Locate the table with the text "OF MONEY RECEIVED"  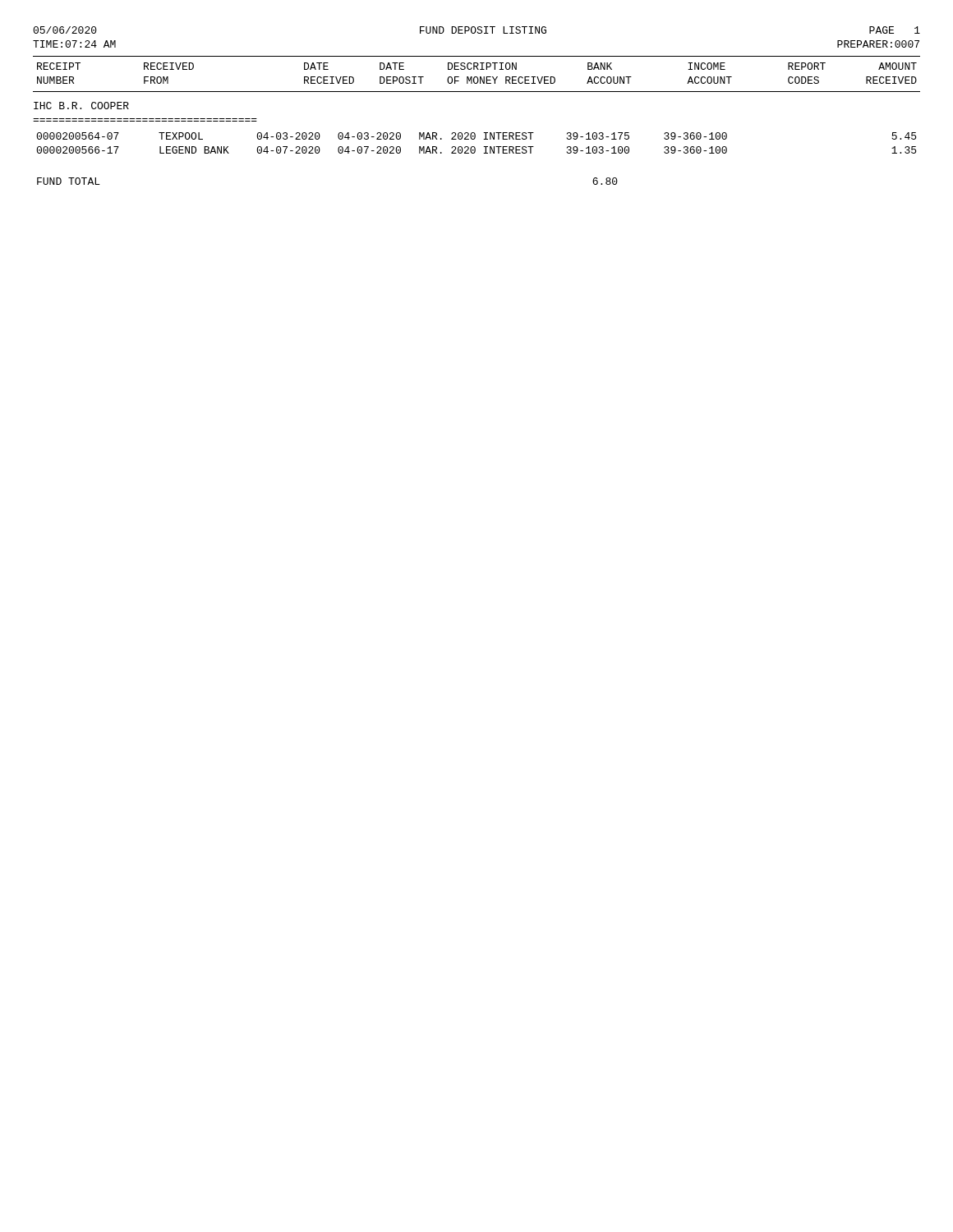476,126
